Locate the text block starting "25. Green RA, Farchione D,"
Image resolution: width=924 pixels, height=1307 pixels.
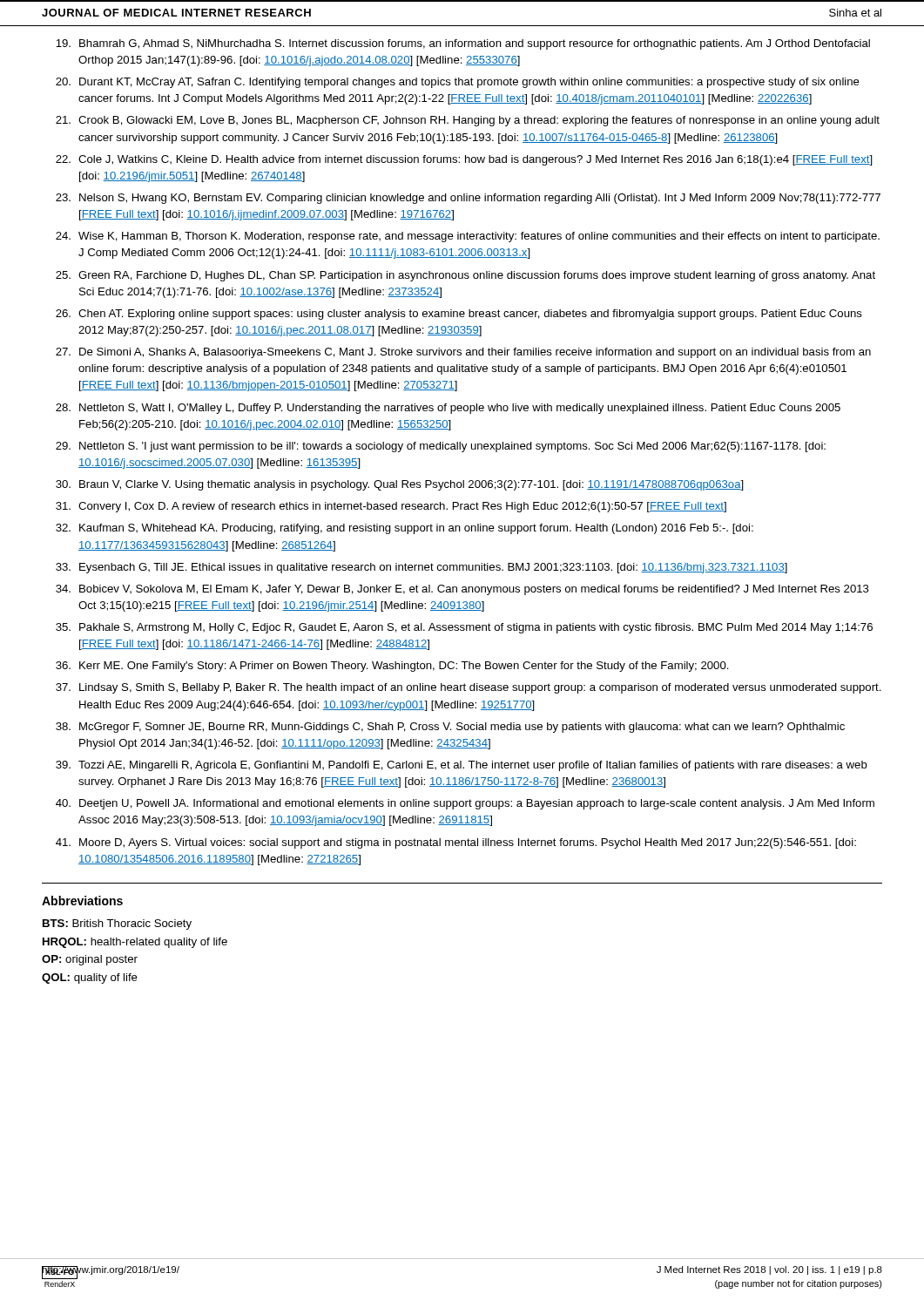[462, 283]
